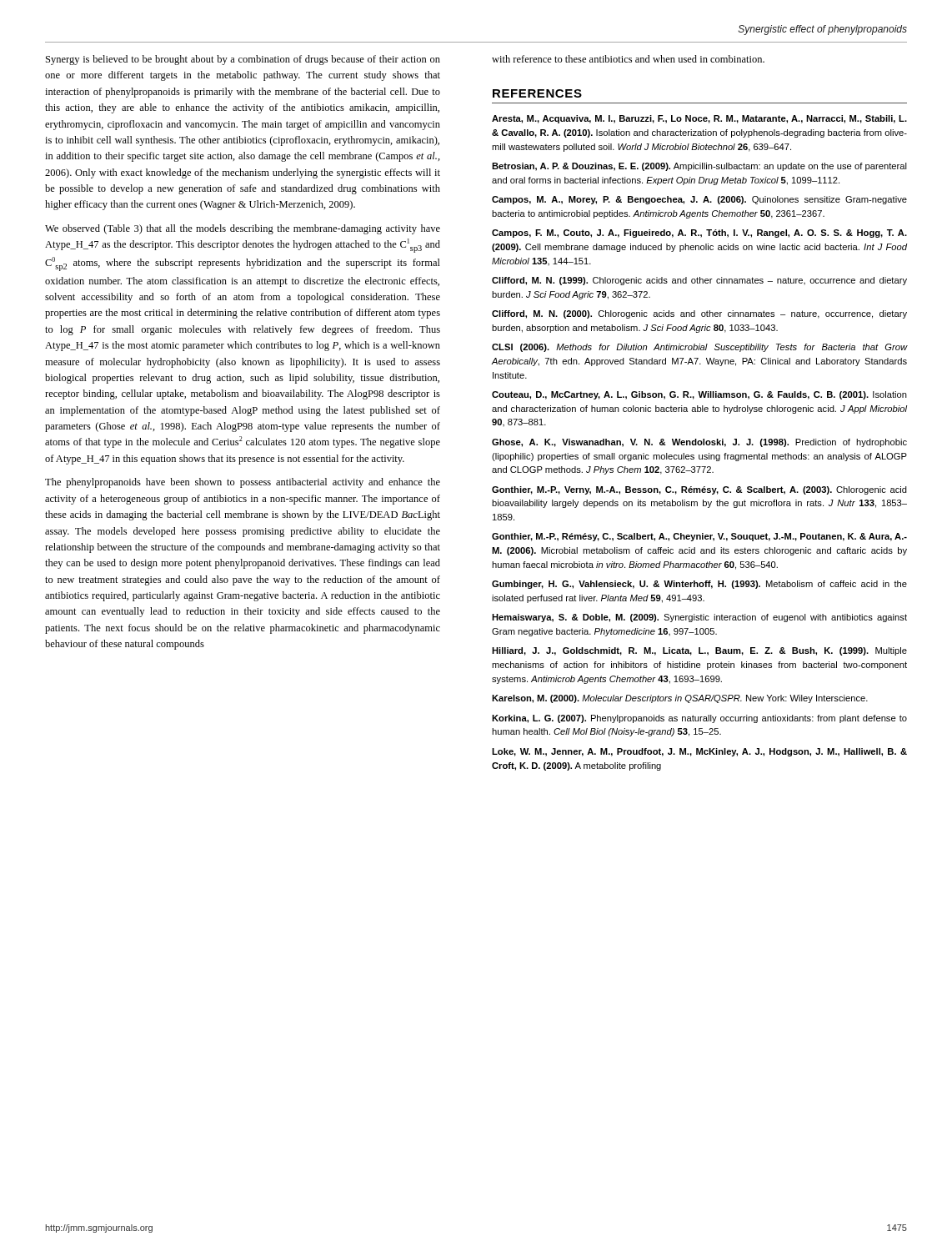Image resolution: width=952 pixels, height=1251 pixels.
Task: Select the text starting "Gonthier, M.-P., Rémésy, C., Scalbert, A., Cheynier, V.,"
Action: point(699,550)
